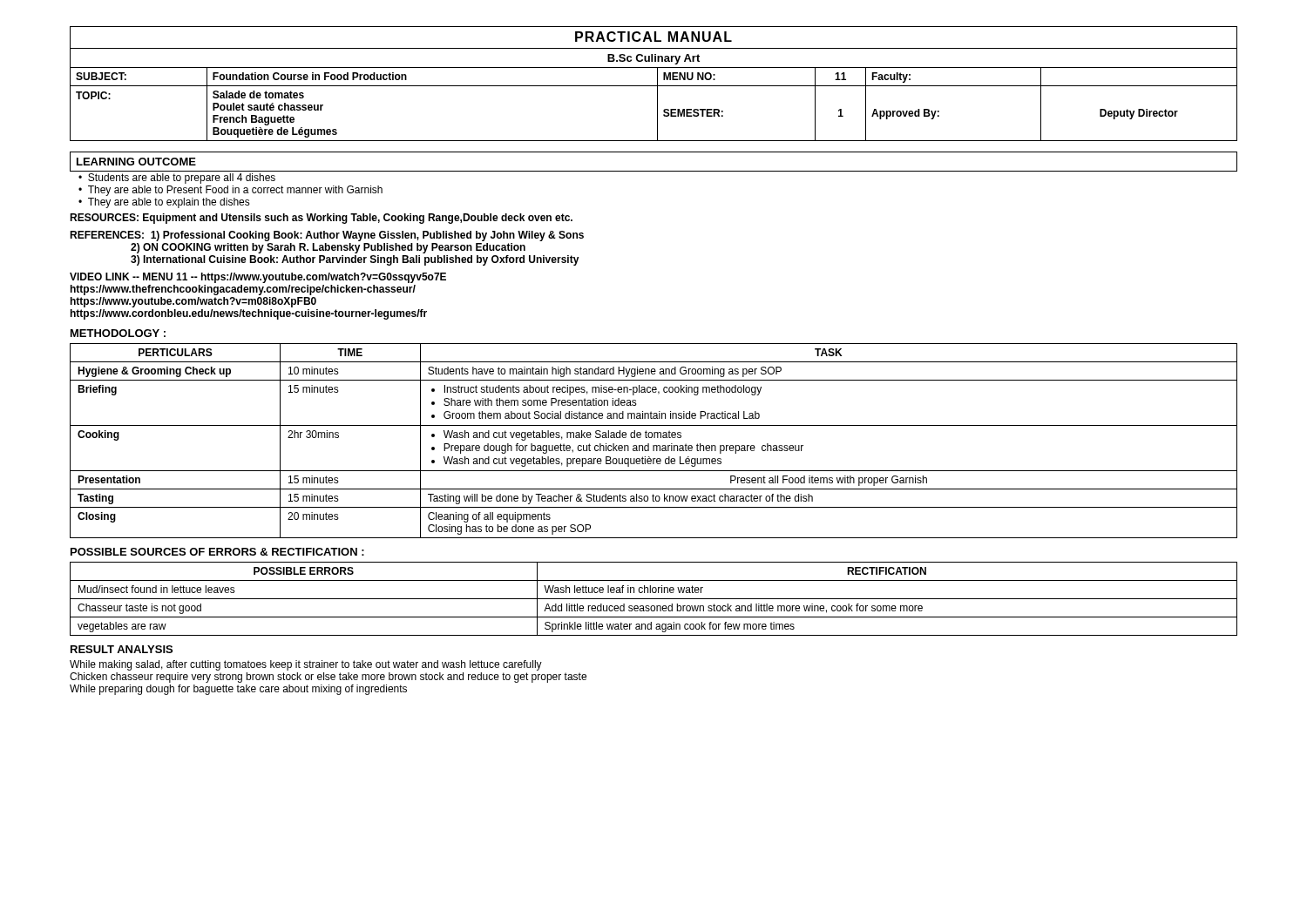Image resolution: width=1307 pixels, height=924 pixels.
Task: Find the text starting "While making salad, after"
Action: tap(328, 677)
